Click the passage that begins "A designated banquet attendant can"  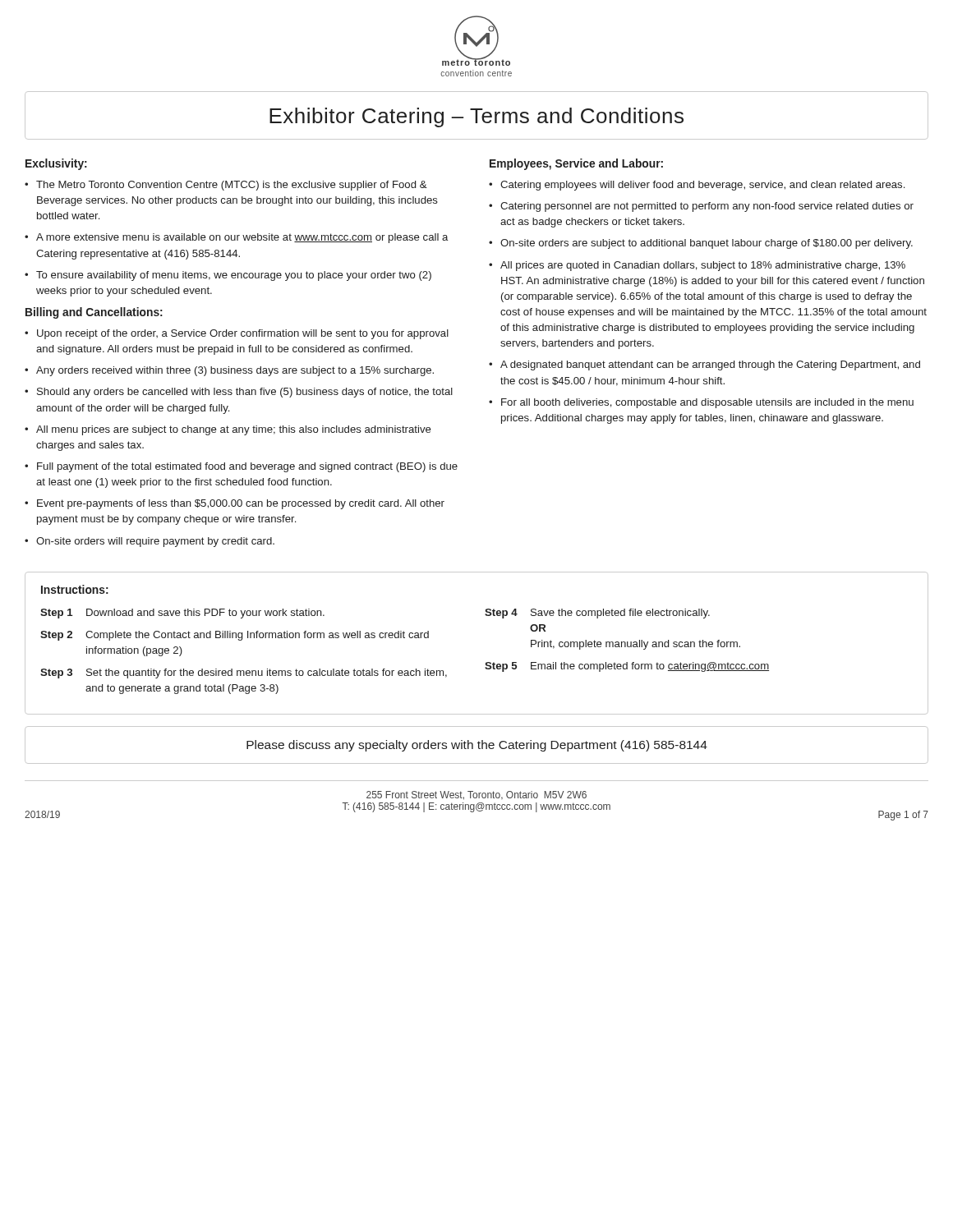pos(711,372)
